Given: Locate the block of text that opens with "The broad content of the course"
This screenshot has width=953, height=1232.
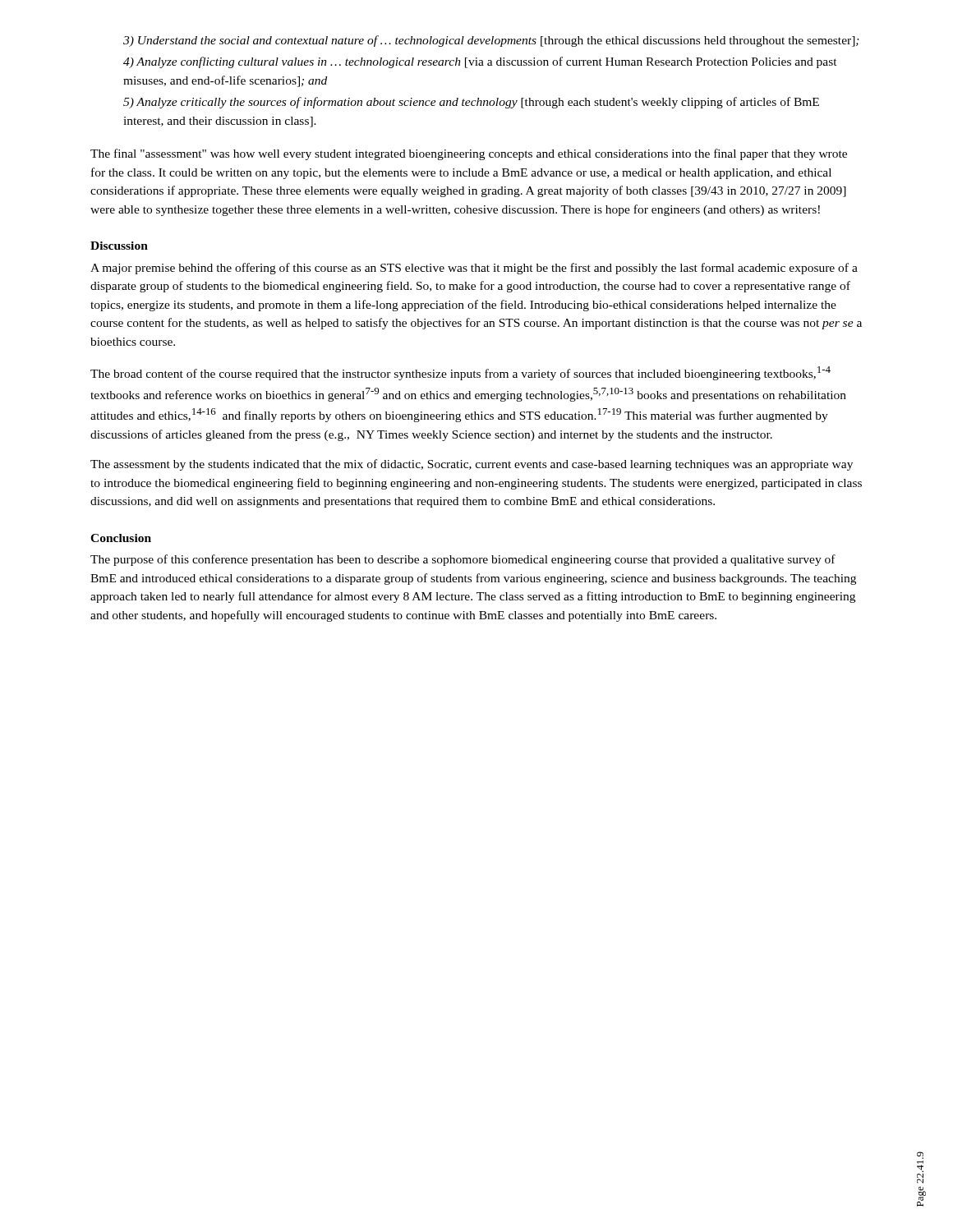Looking at the screenshot, I should click(x=476, y=403).
